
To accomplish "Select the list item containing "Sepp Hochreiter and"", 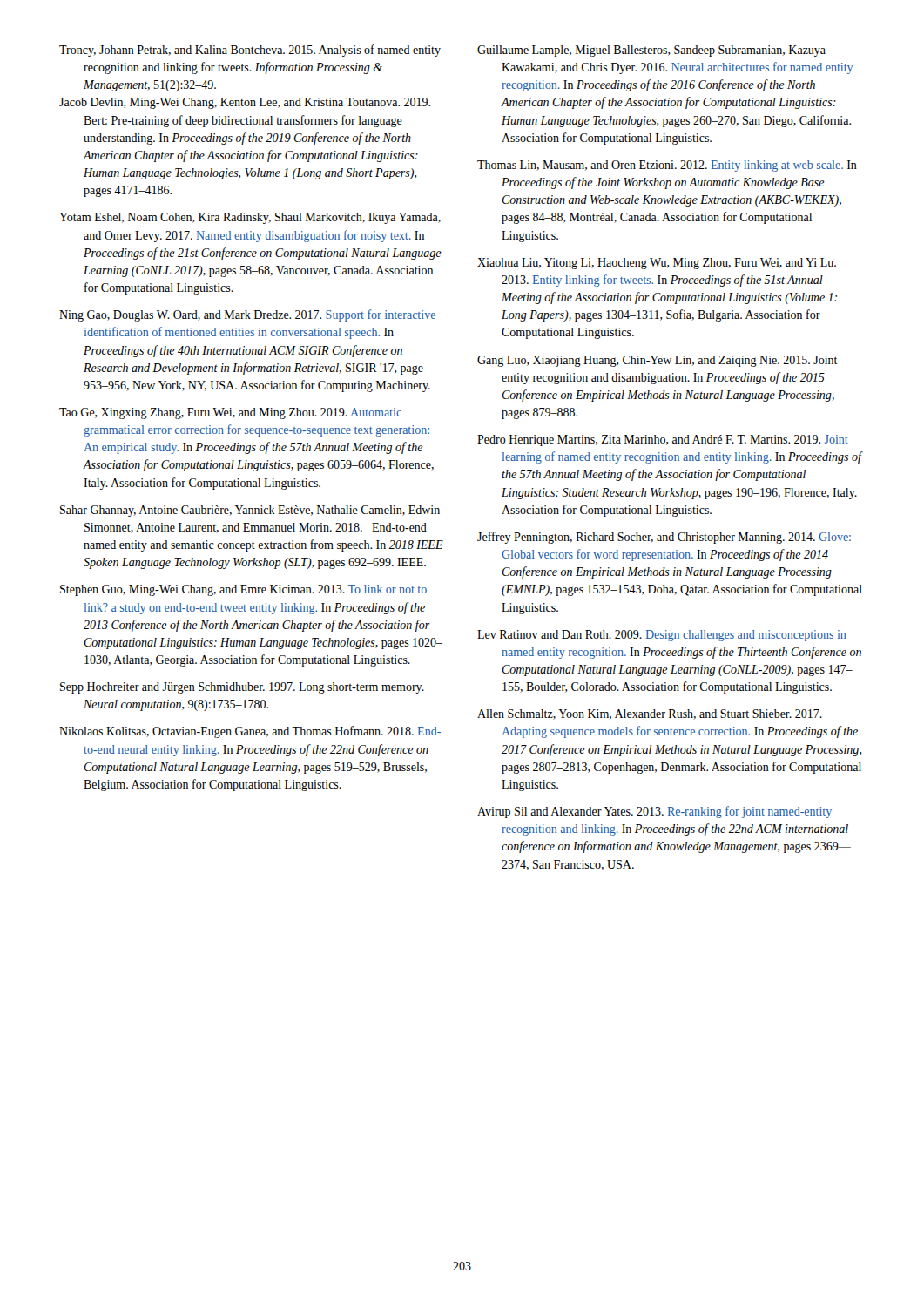I will point(242,696).
